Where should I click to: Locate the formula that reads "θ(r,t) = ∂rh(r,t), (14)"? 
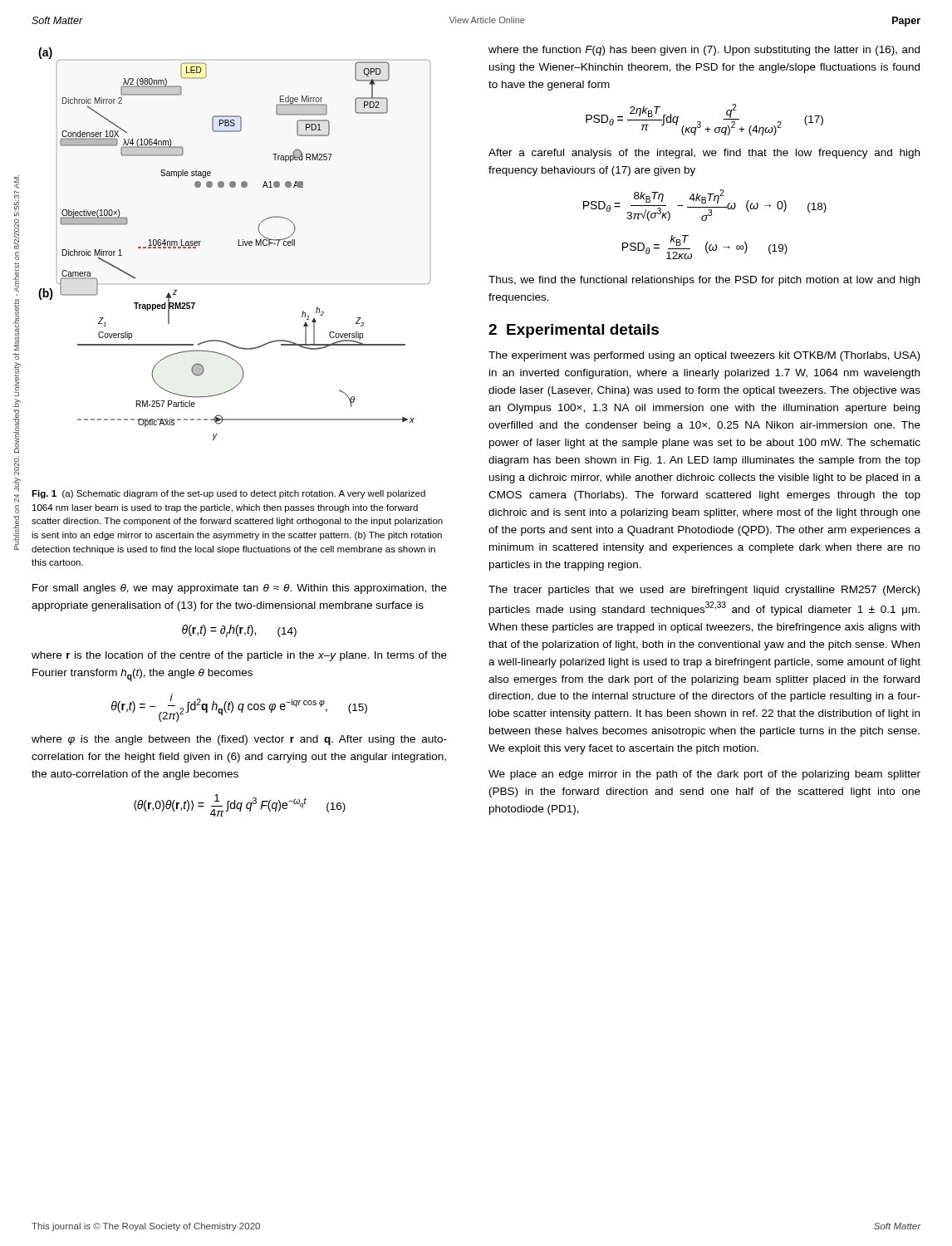pyautogui.click(x=239, y=631)
